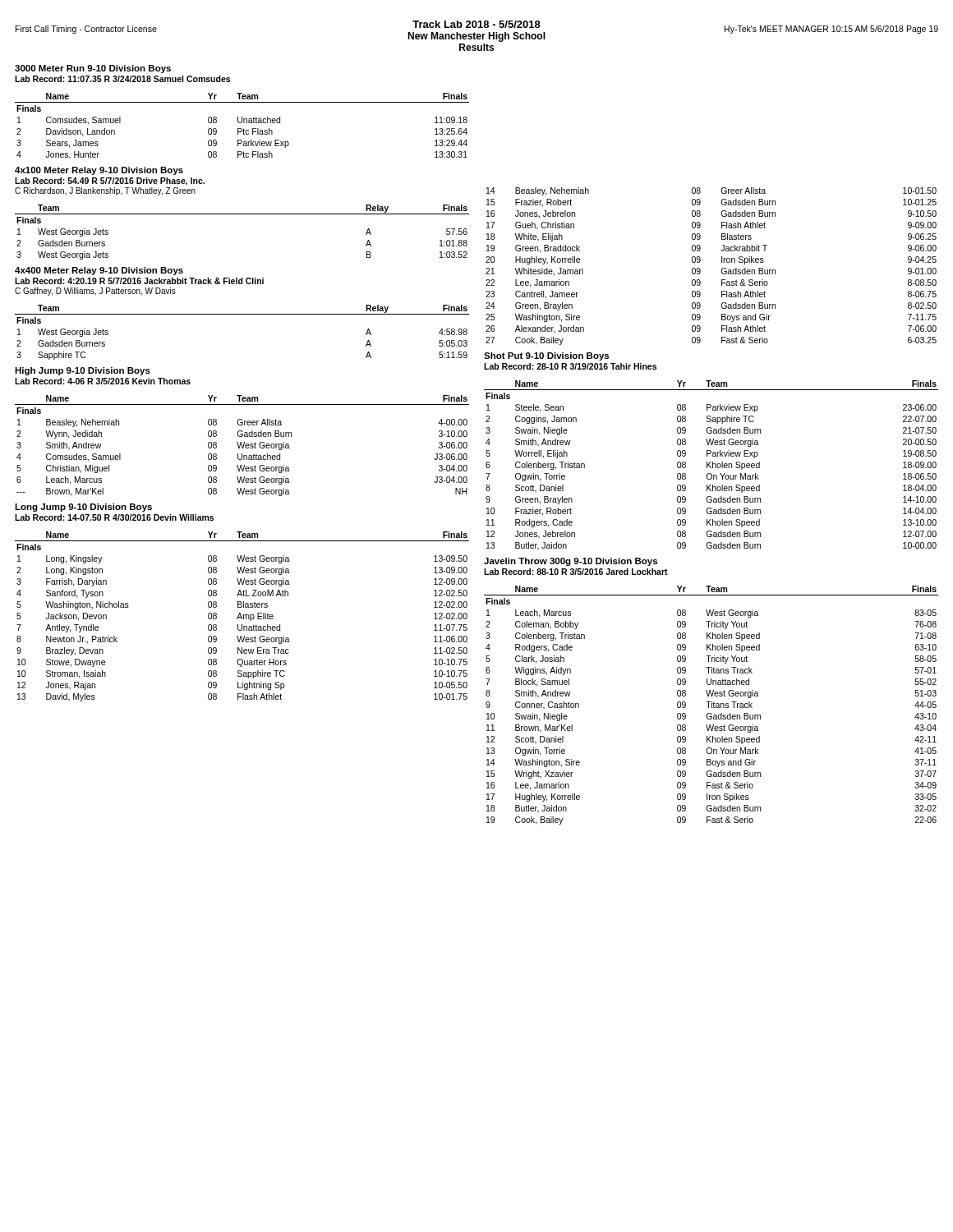Where is the section header that starts "4x400 Meter Relay 9-10 Division Boys Lab Record:"?
Screen dimensions: 1232x953
(242, 280)
